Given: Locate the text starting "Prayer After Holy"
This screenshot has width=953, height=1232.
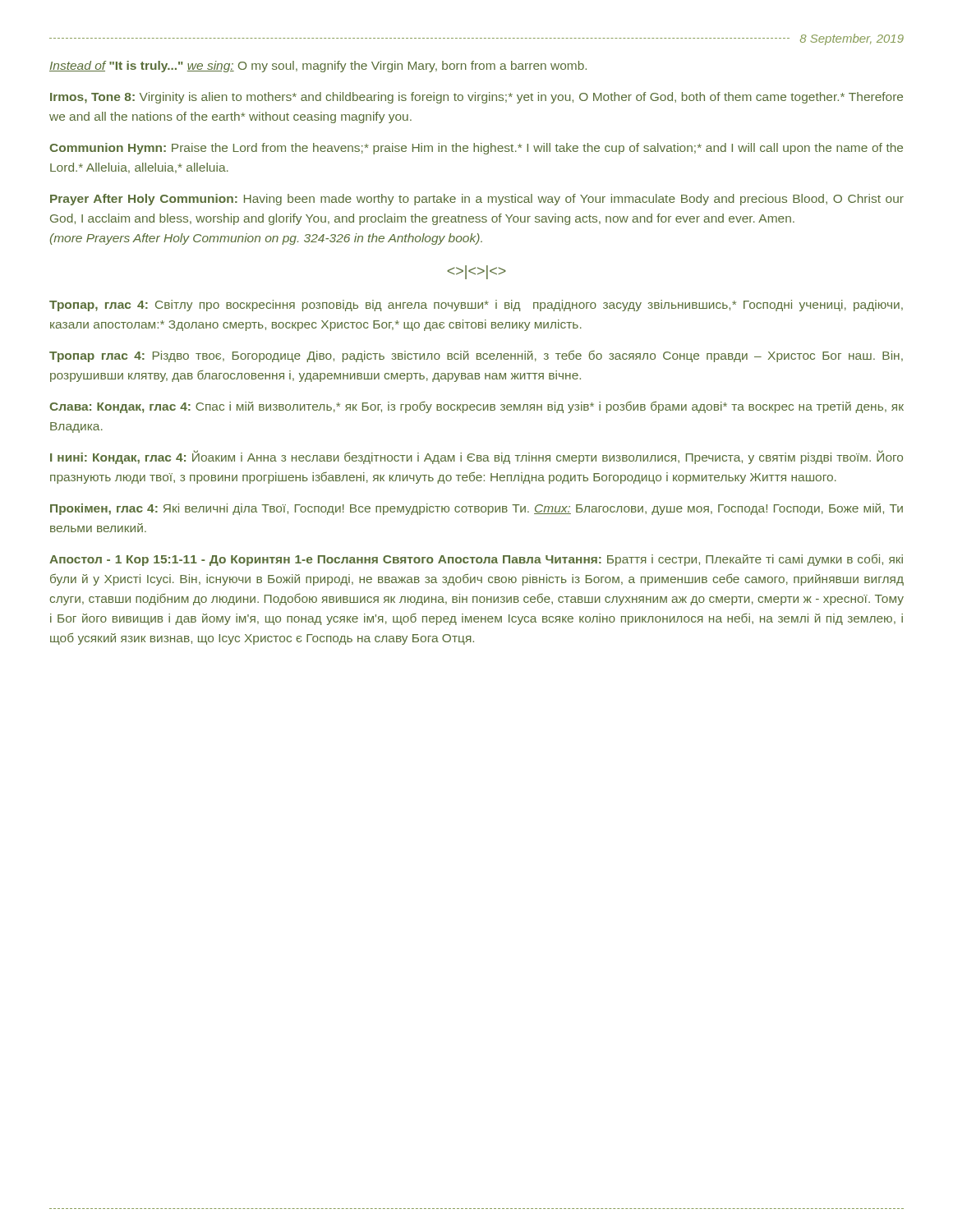Looking at the screenshot, I should coord(476,219).
